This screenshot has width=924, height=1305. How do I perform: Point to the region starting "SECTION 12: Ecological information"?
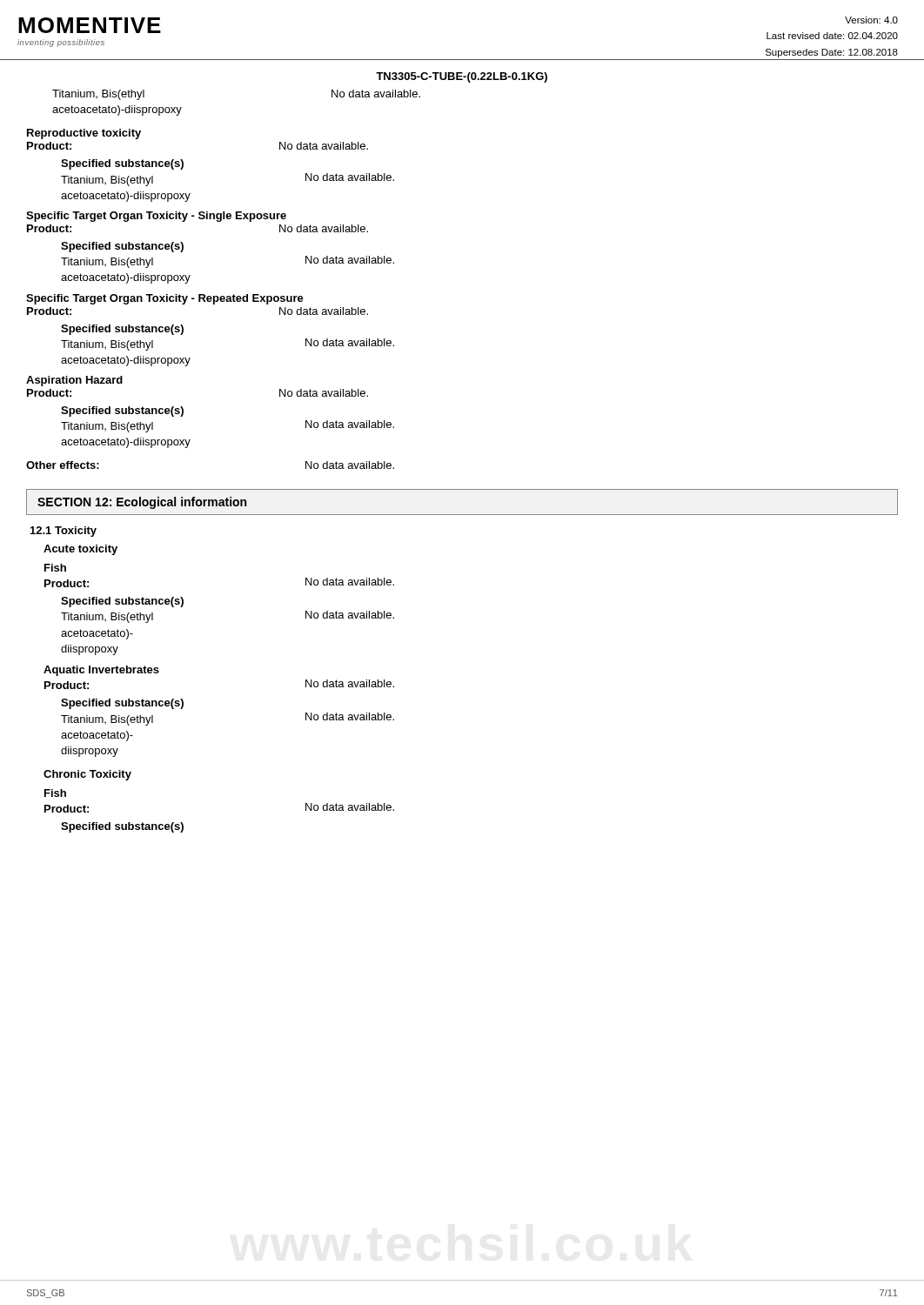(x=142, y=502)
